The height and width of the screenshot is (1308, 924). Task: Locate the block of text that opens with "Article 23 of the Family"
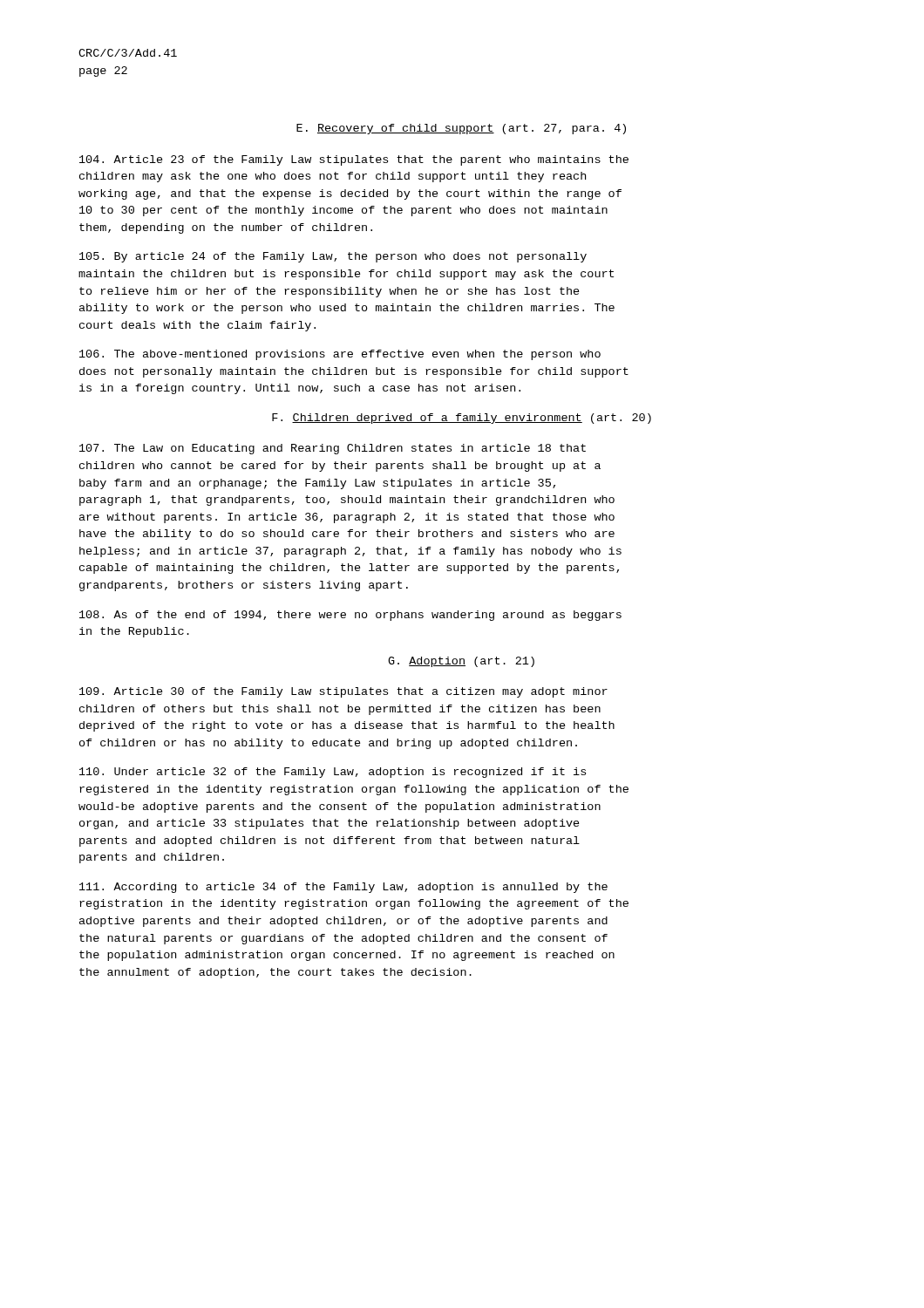click(x=354, y=194)
